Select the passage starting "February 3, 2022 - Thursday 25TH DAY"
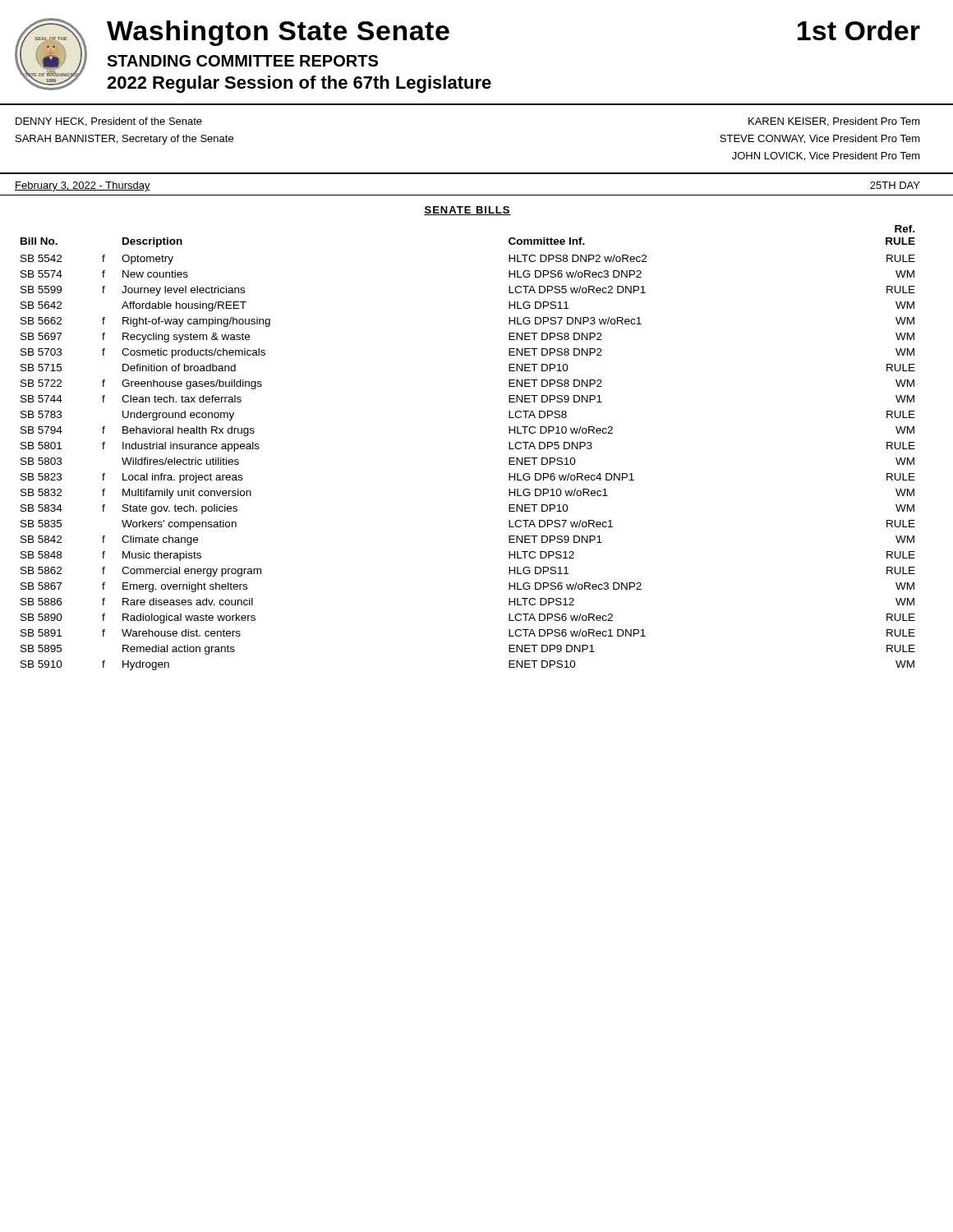The image size is (953, 1232). (x=467, y=186)
